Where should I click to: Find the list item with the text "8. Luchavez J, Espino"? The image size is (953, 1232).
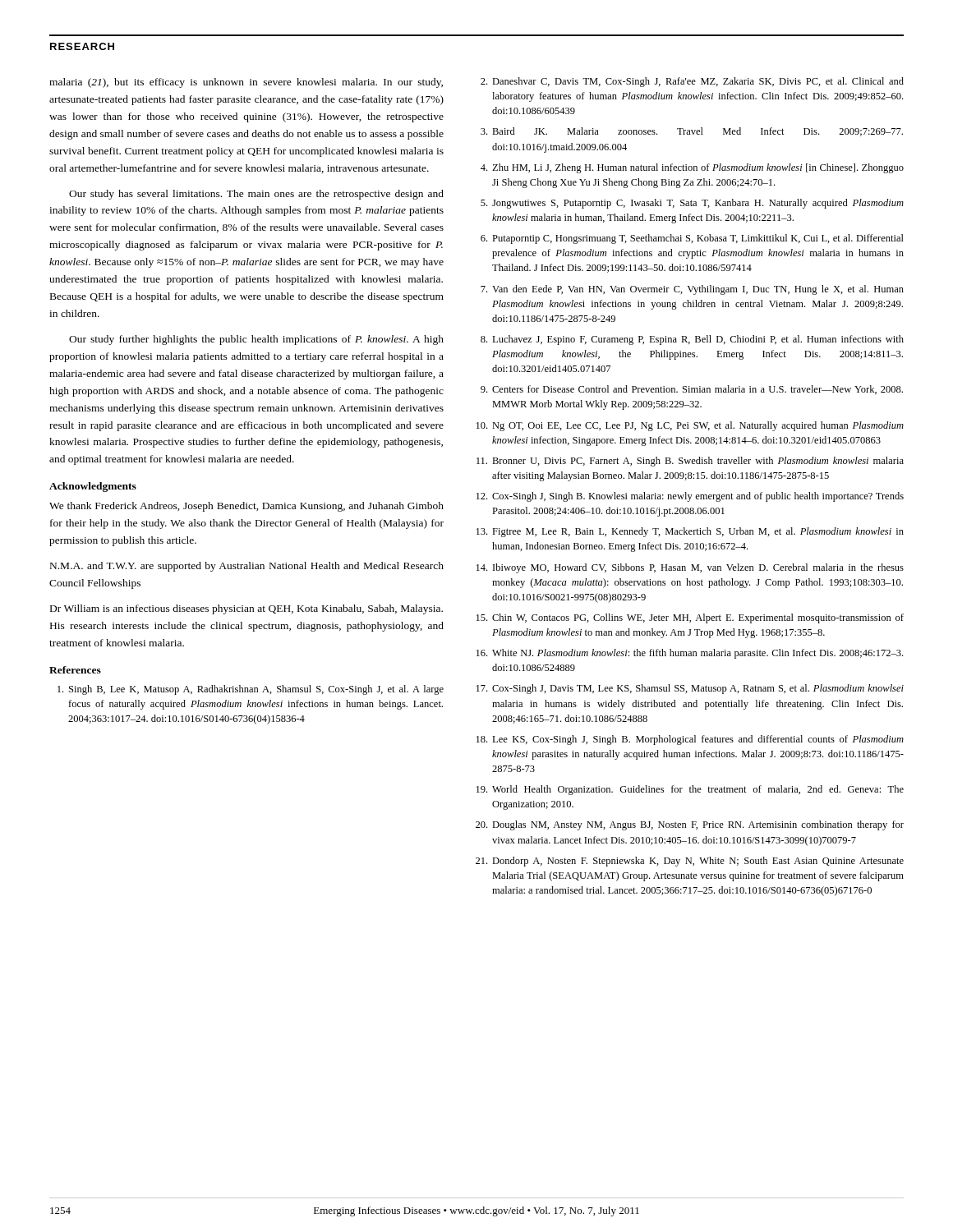[x=688, y=354]
